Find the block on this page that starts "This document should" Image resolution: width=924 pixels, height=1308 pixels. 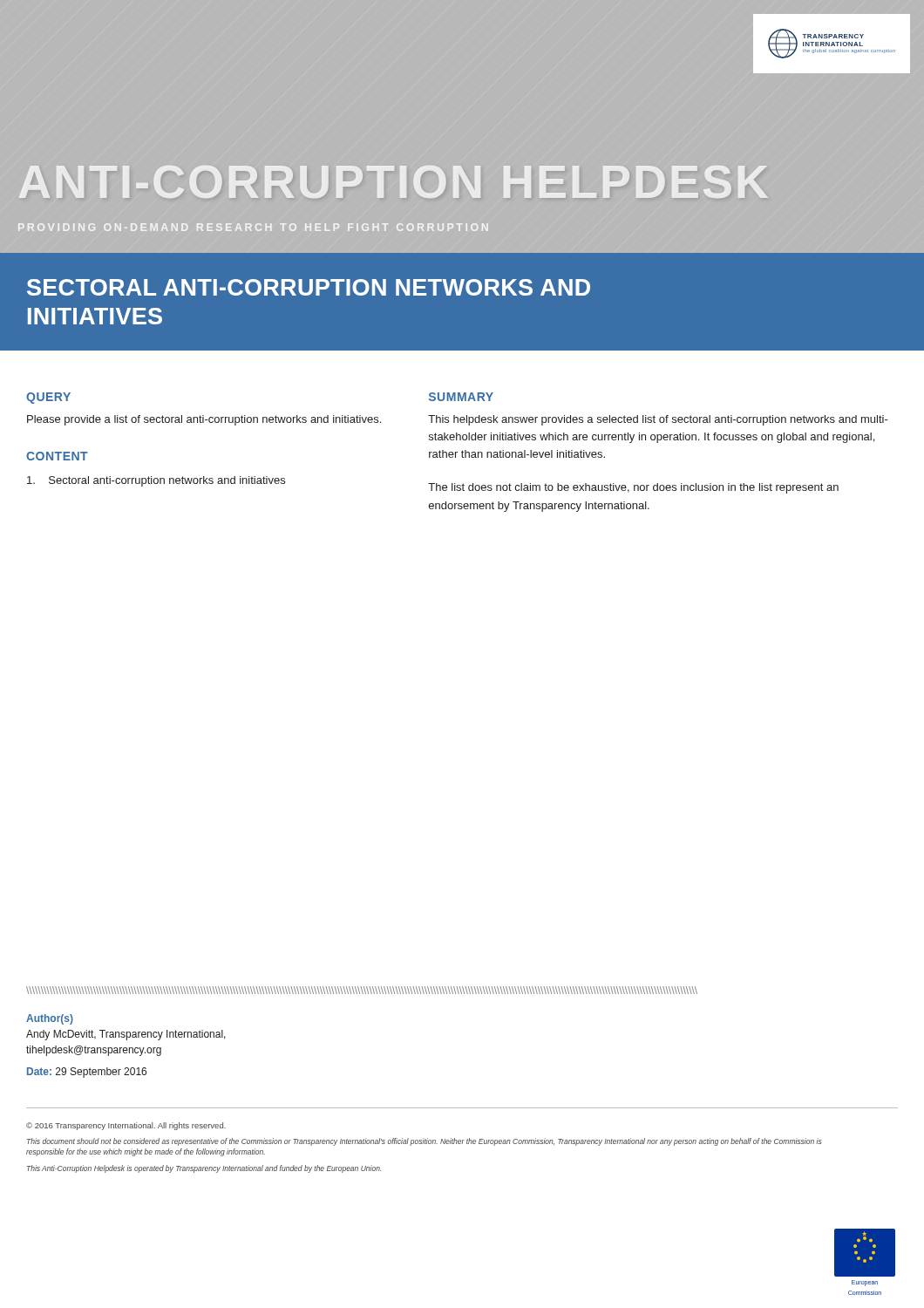(x=424, y=1147)
